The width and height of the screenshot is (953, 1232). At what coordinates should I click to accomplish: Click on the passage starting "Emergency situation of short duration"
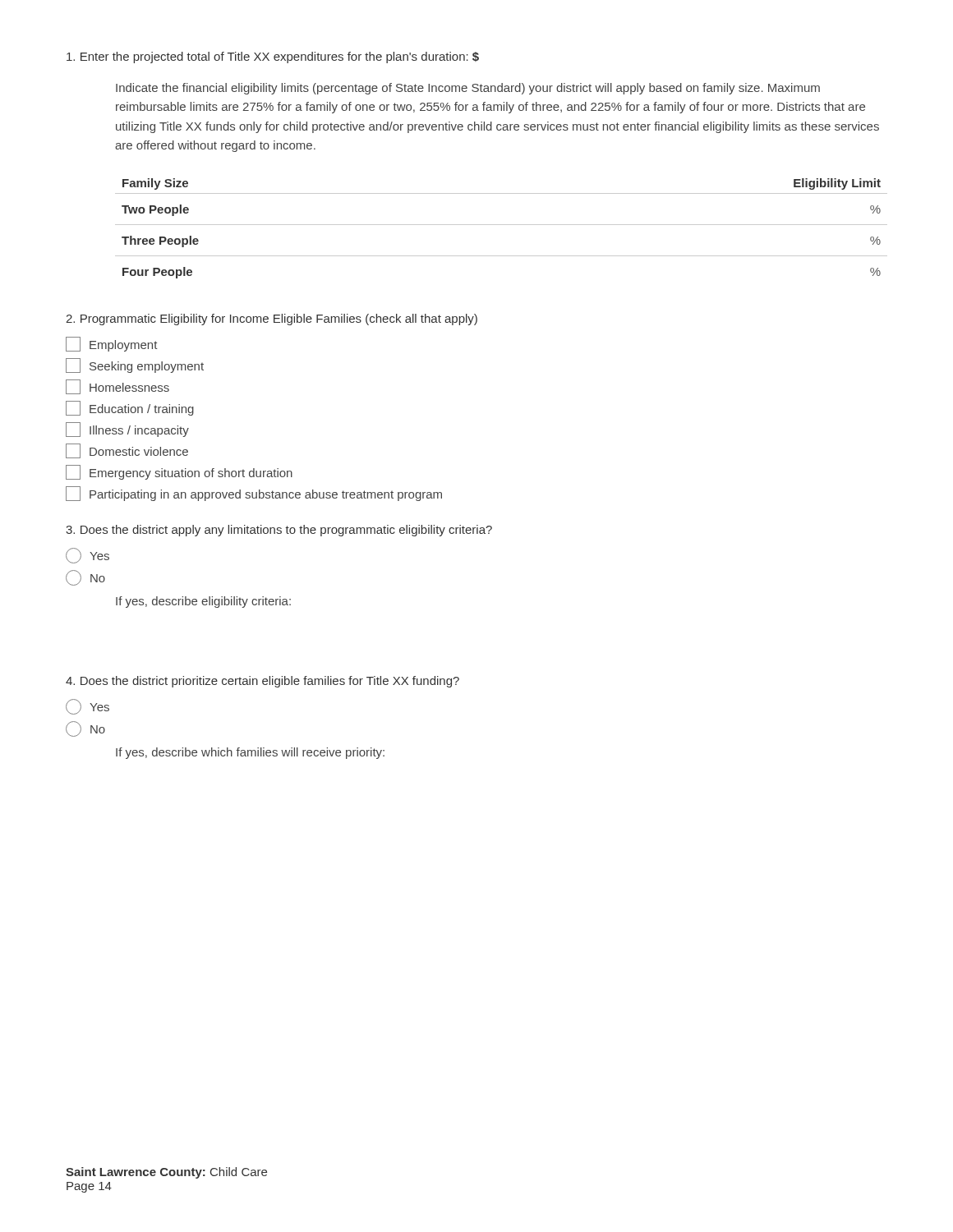click(179, 472)
